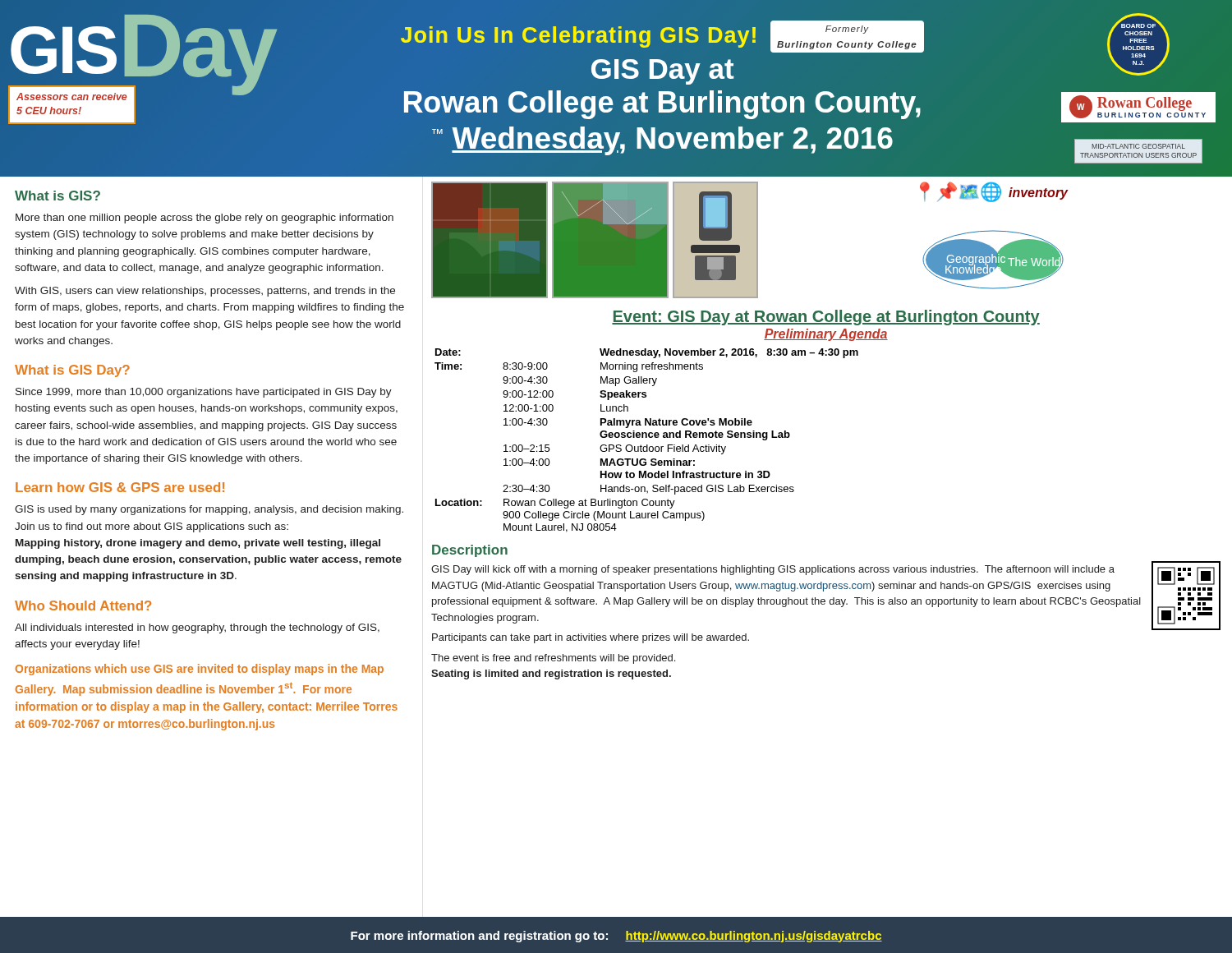Locate the region starting "GIS Day will"

tap(773, 570)
